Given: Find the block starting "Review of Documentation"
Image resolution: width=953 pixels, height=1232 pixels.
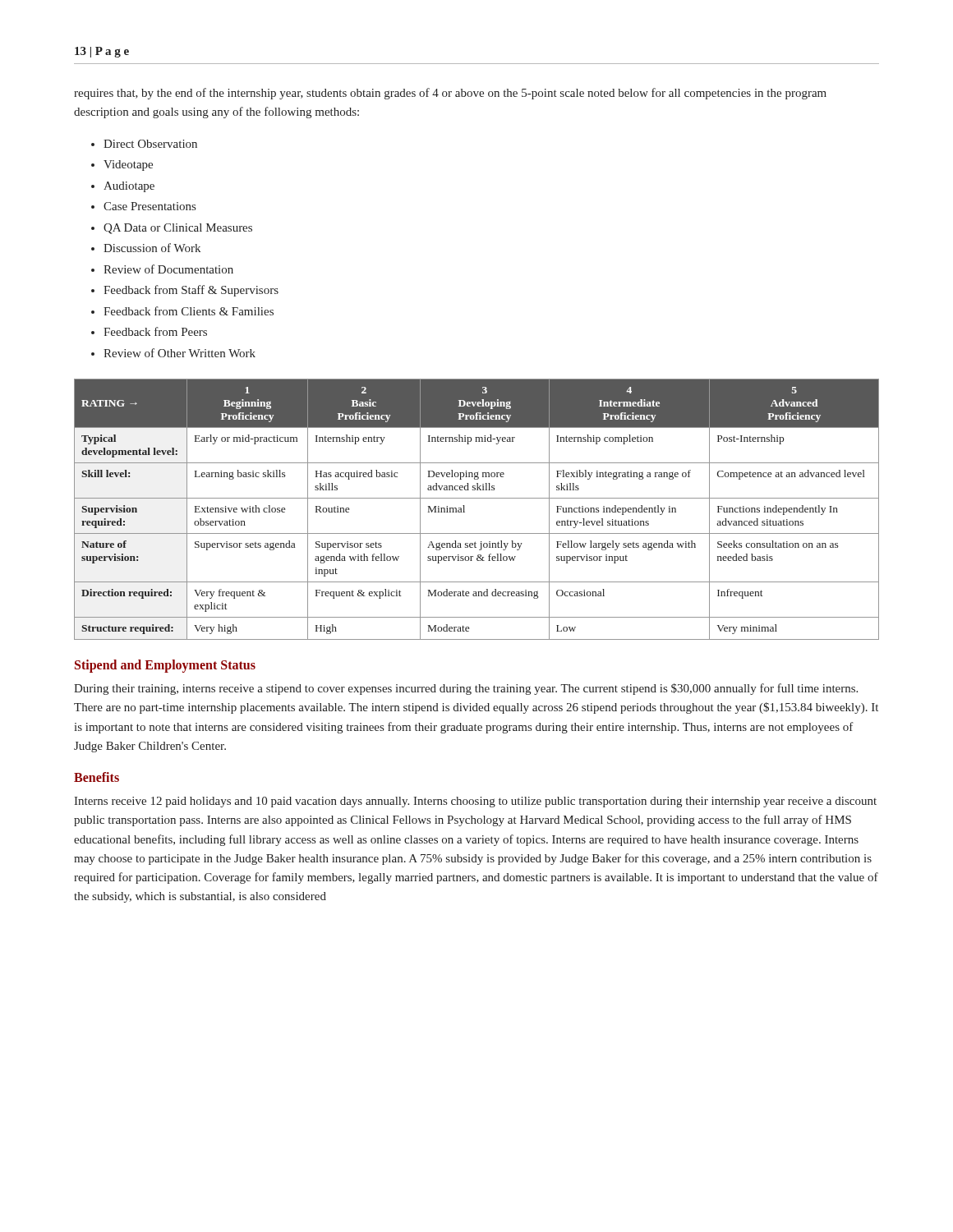Looking at the screenshot, I should [169, 269].
